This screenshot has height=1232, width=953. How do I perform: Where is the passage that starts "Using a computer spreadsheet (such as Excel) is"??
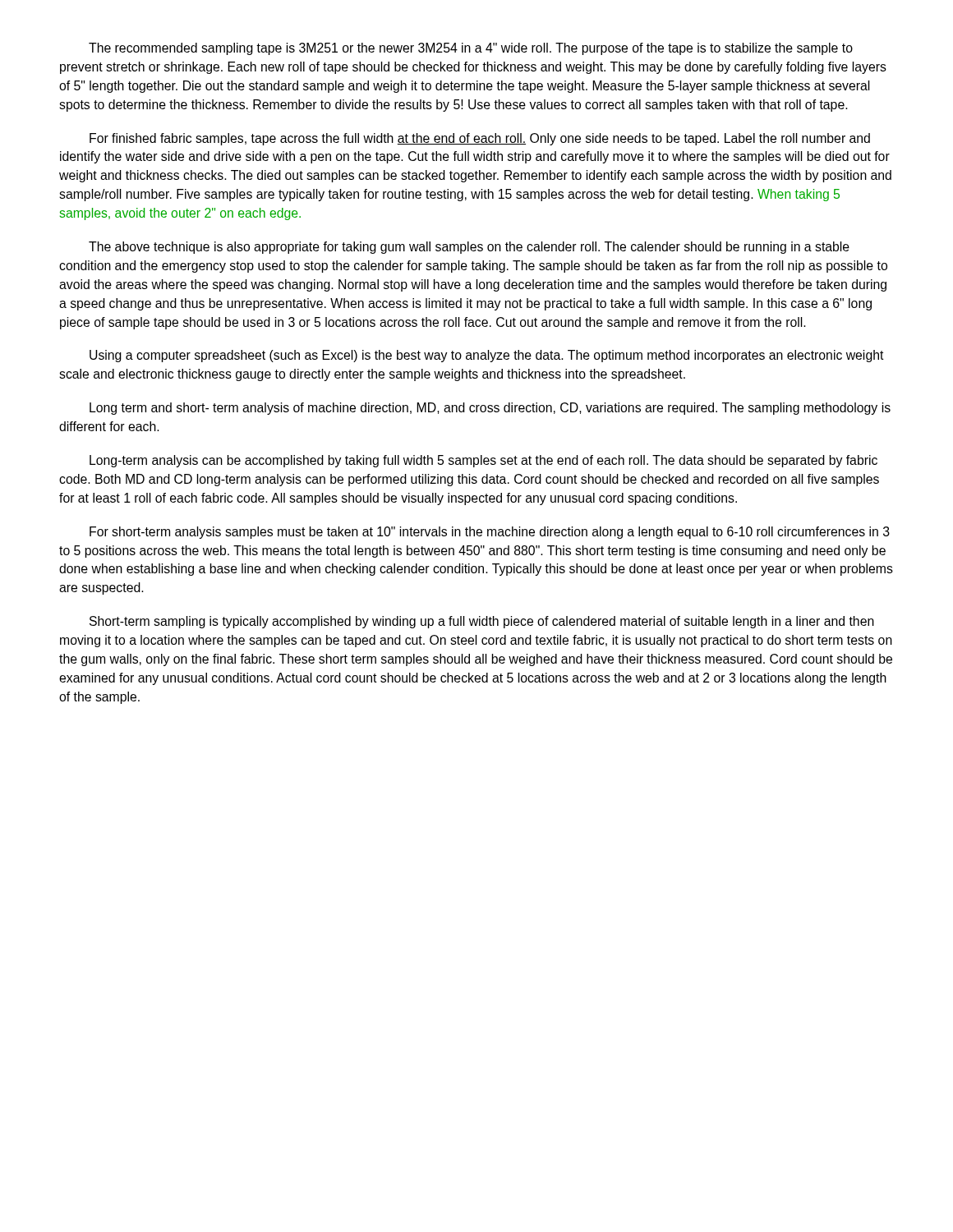click(x=471, y=365)
